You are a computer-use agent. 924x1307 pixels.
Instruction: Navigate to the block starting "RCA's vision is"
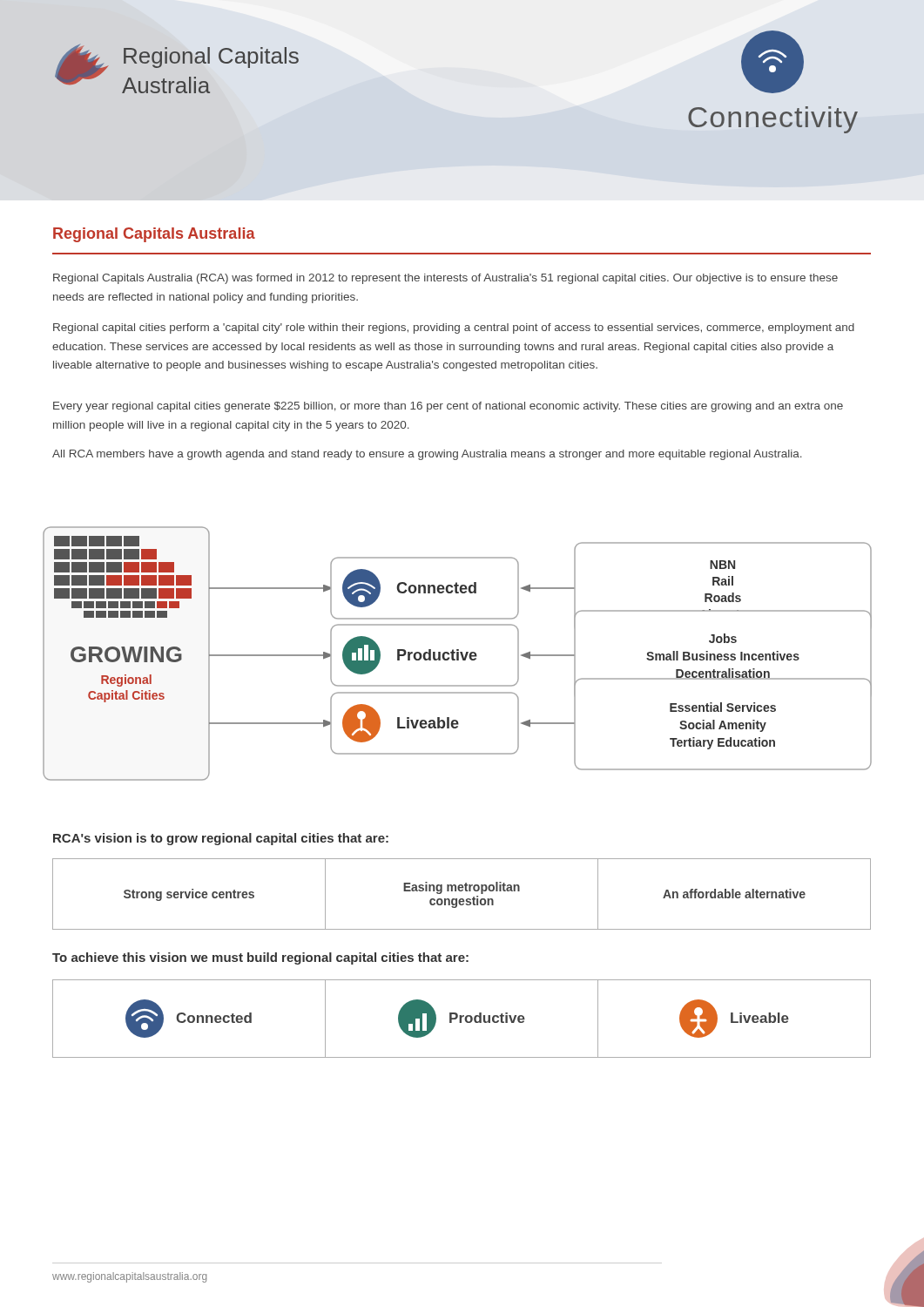click(x=221, y=838)
